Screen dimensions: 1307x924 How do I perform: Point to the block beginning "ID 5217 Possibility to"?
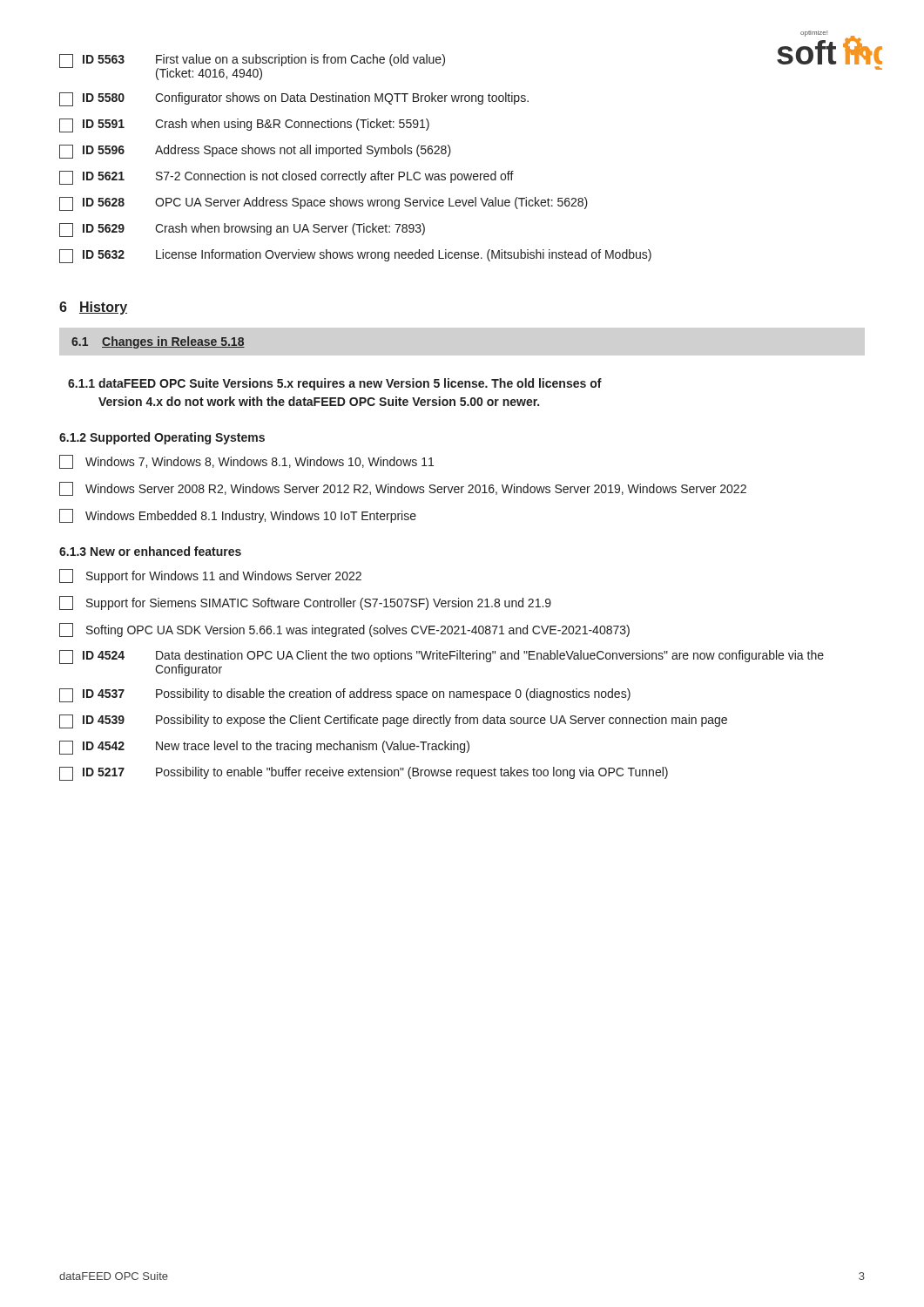point(462,773)
